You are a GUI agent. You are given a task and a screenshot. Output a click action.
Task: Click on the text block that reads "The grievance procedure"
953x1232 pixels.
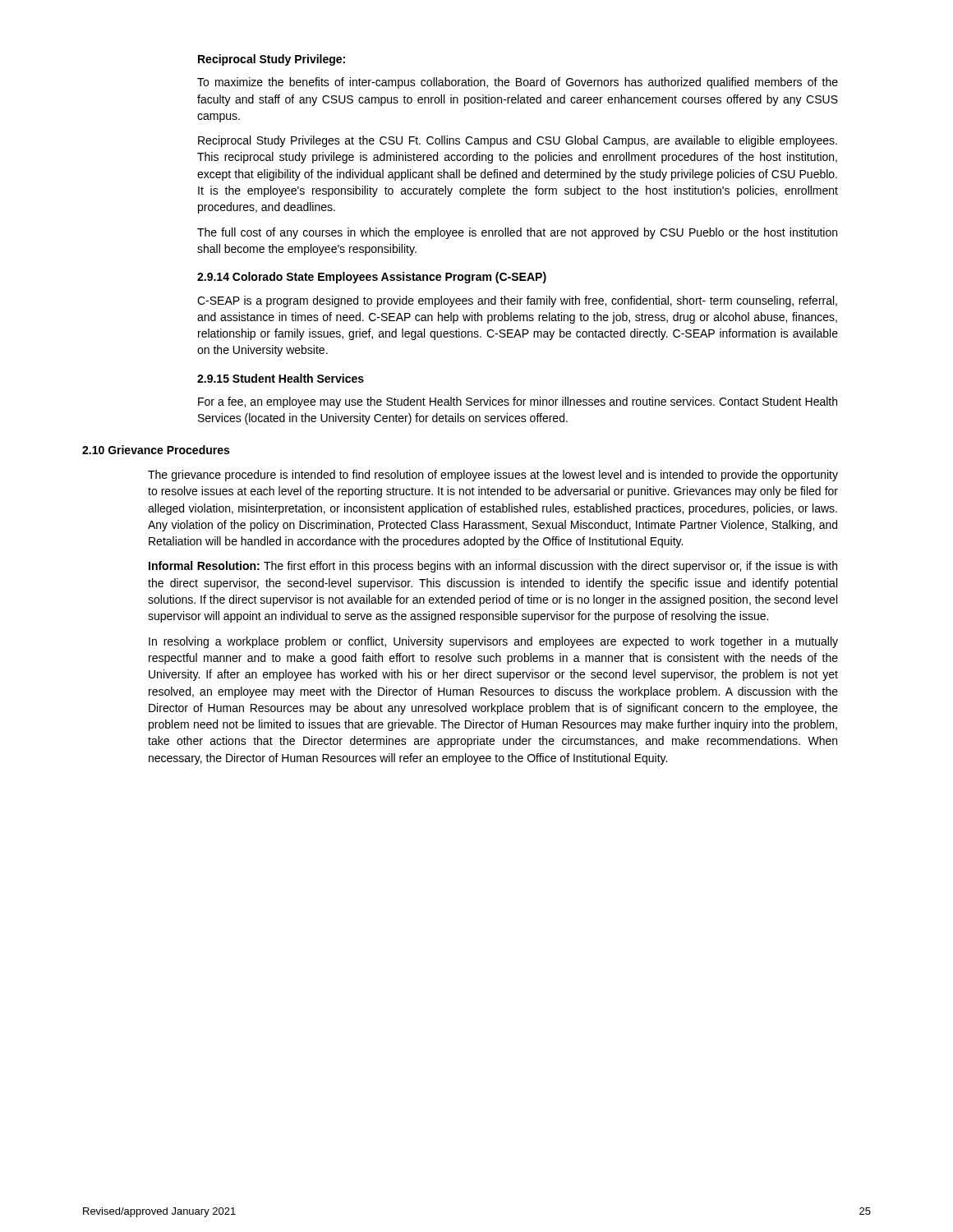coord(493,508)
